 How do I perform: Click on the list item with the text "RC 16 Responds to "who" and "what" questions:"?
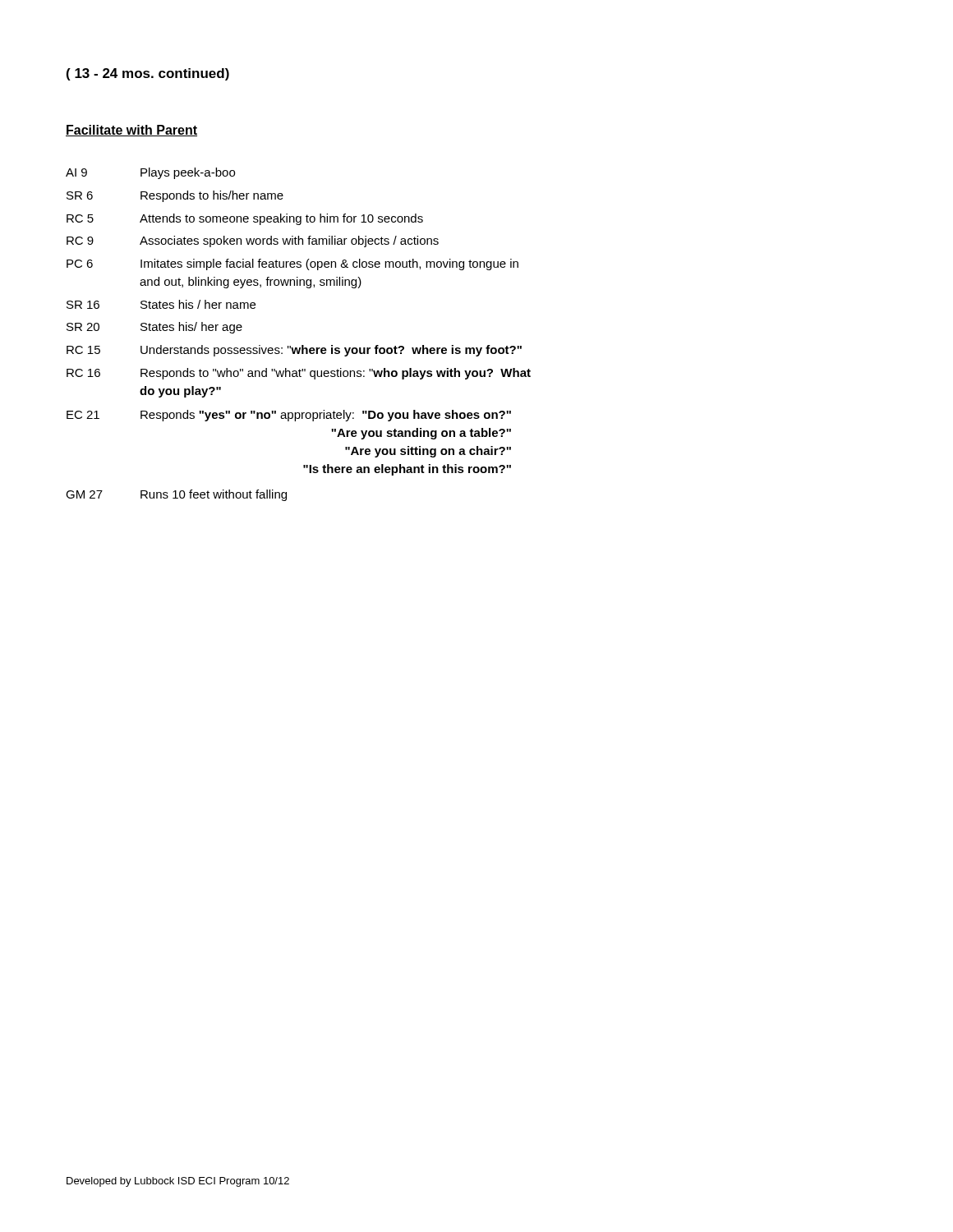pyautogui.click(x=298, y=382)
